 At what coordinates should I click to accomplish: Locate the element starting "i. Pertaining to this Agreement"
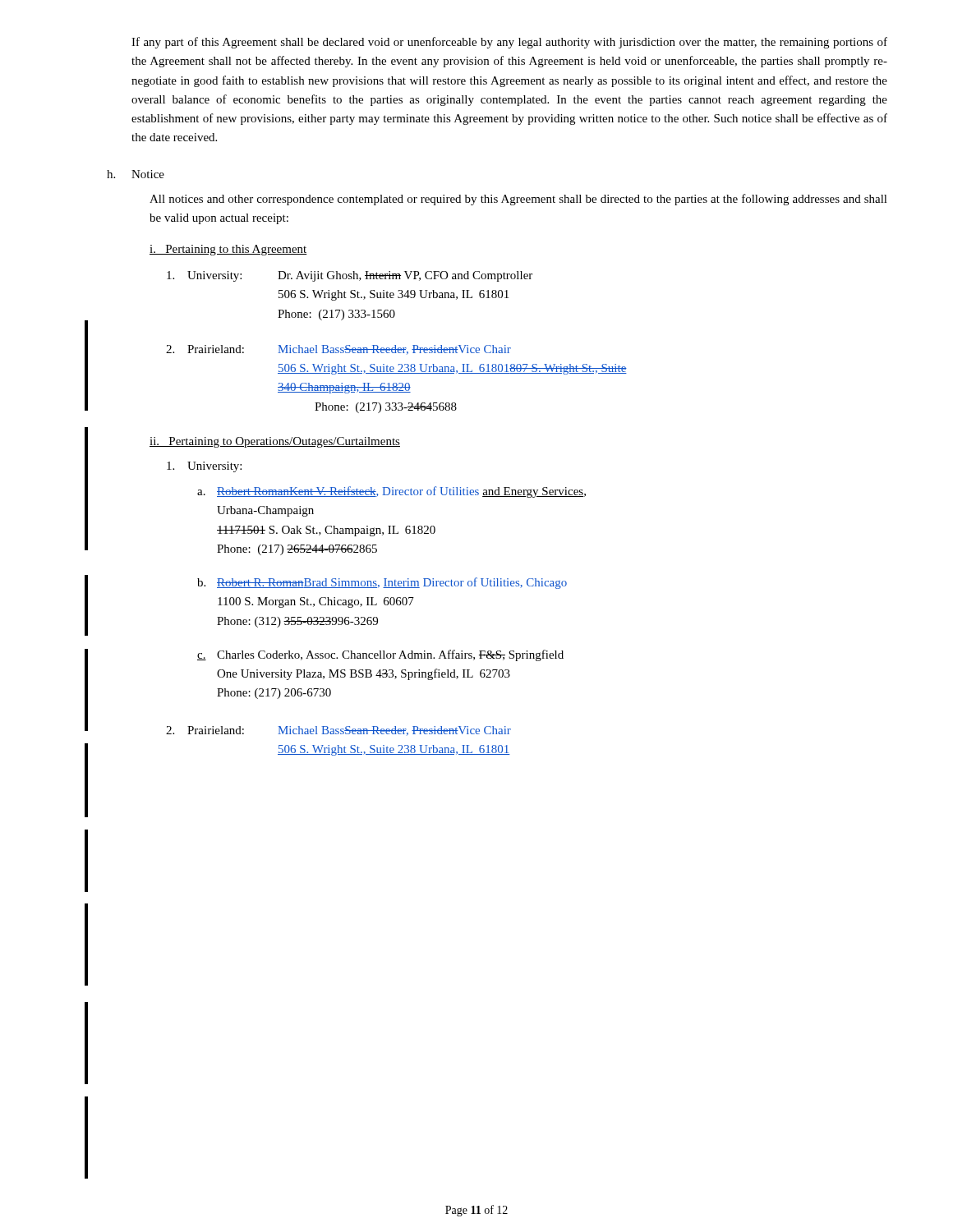[228, 249]
